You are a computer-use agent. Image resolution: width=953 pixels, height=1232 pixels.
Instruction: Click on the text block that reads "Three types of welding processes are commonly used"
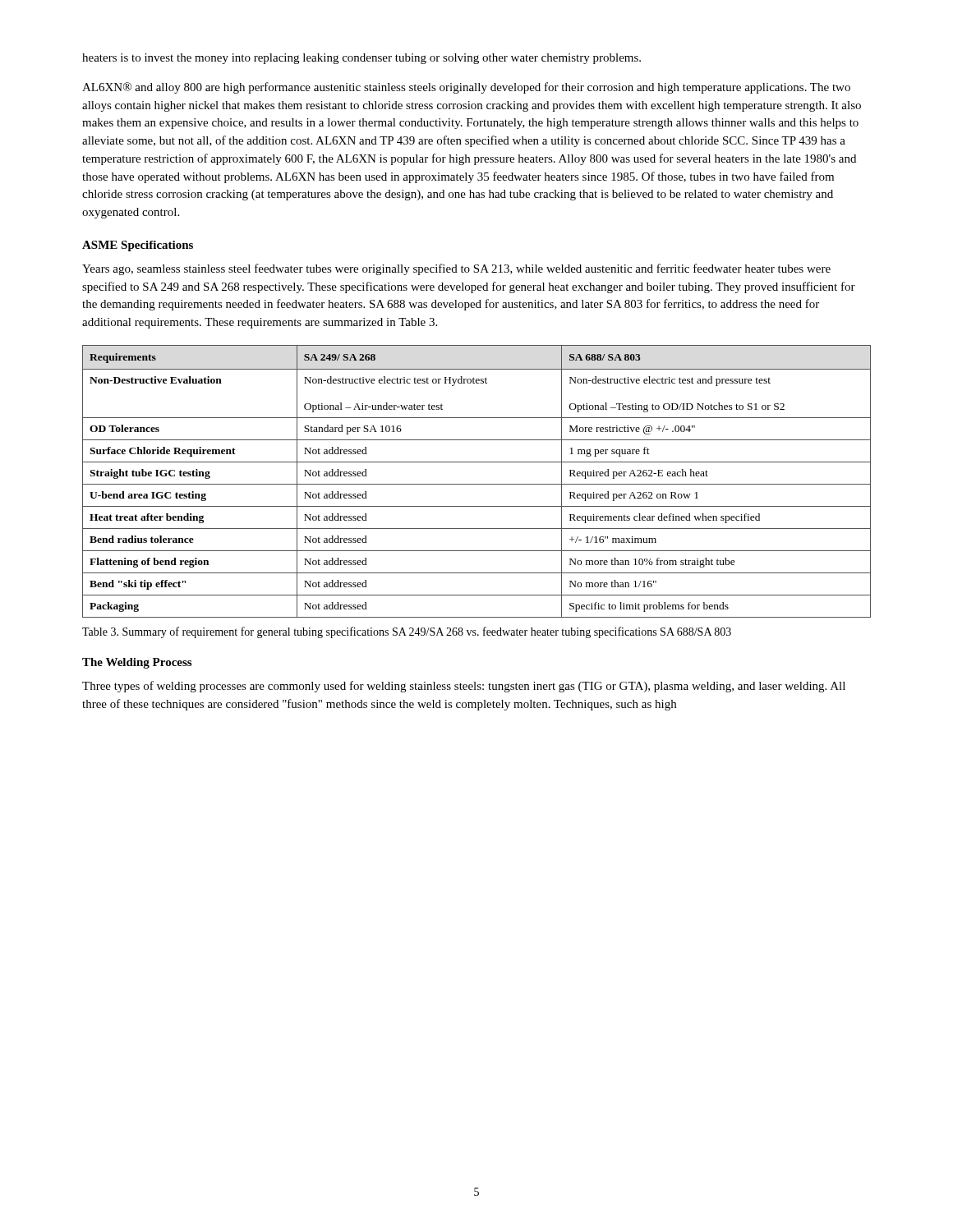(476, 695)
